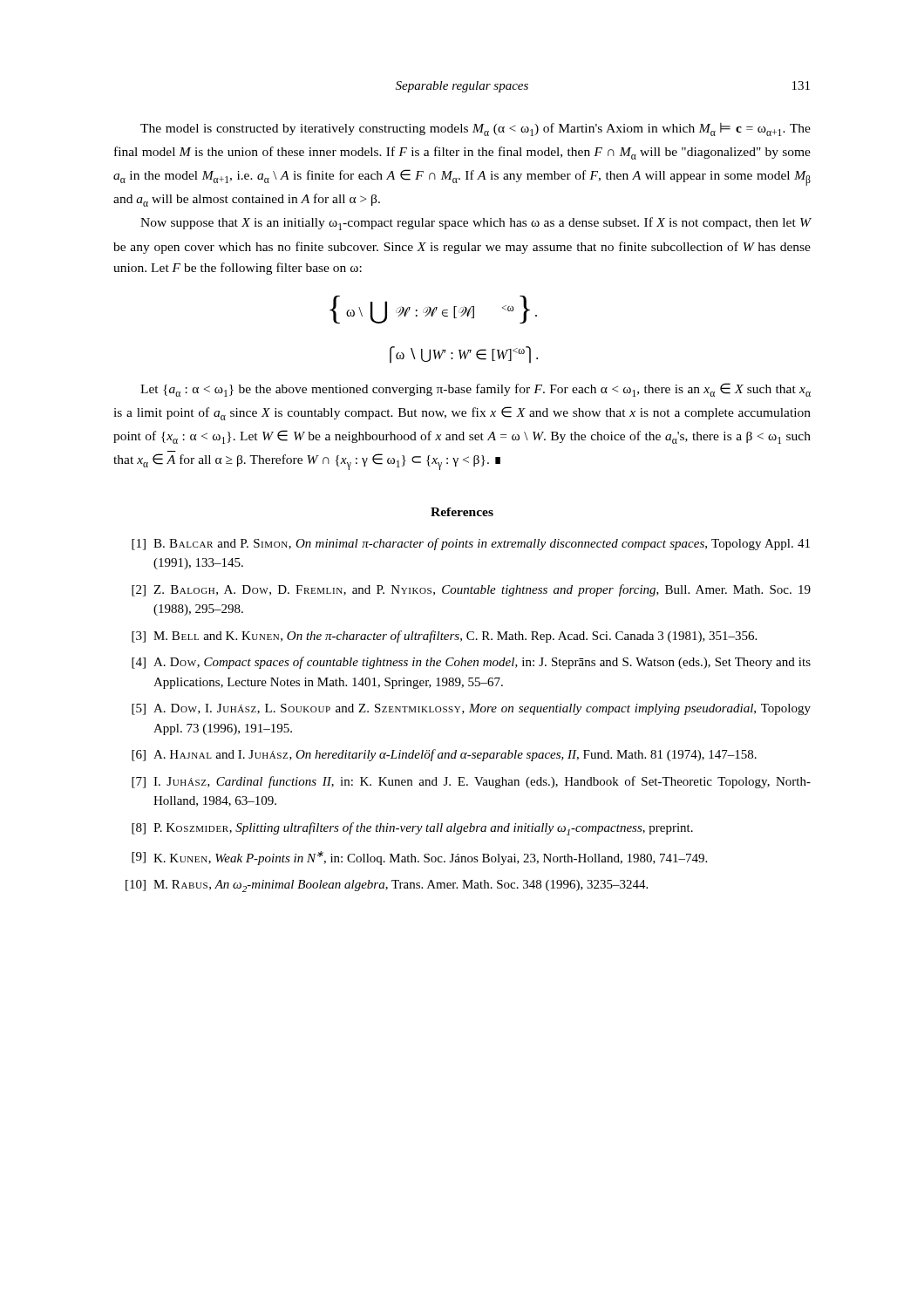
Task: Point to the region starting "Now suppose that X"
Action: tap(462, 245)
